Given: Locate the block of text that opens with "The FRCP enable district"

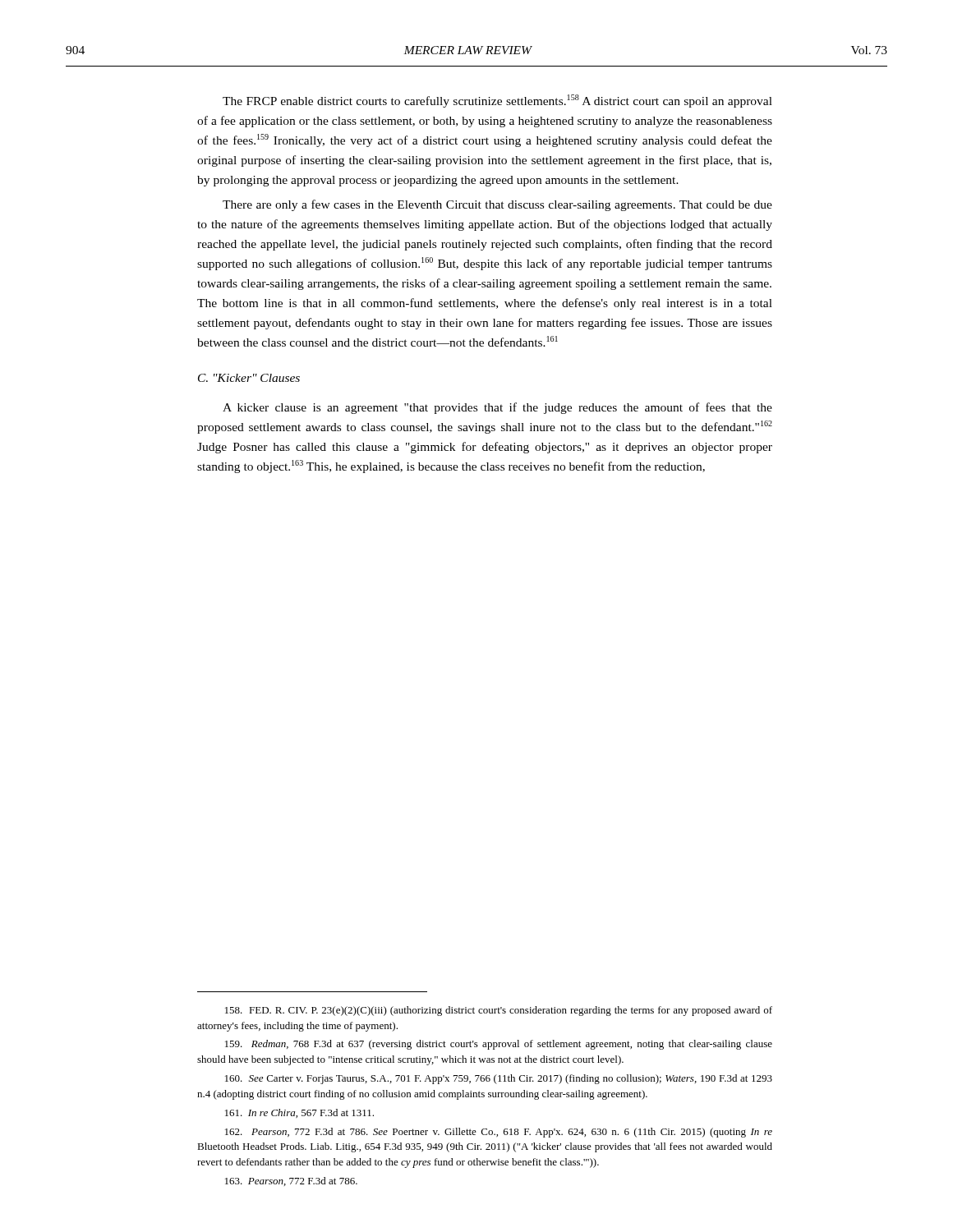Looking at the screenshot, I should [x=485, y=139].
